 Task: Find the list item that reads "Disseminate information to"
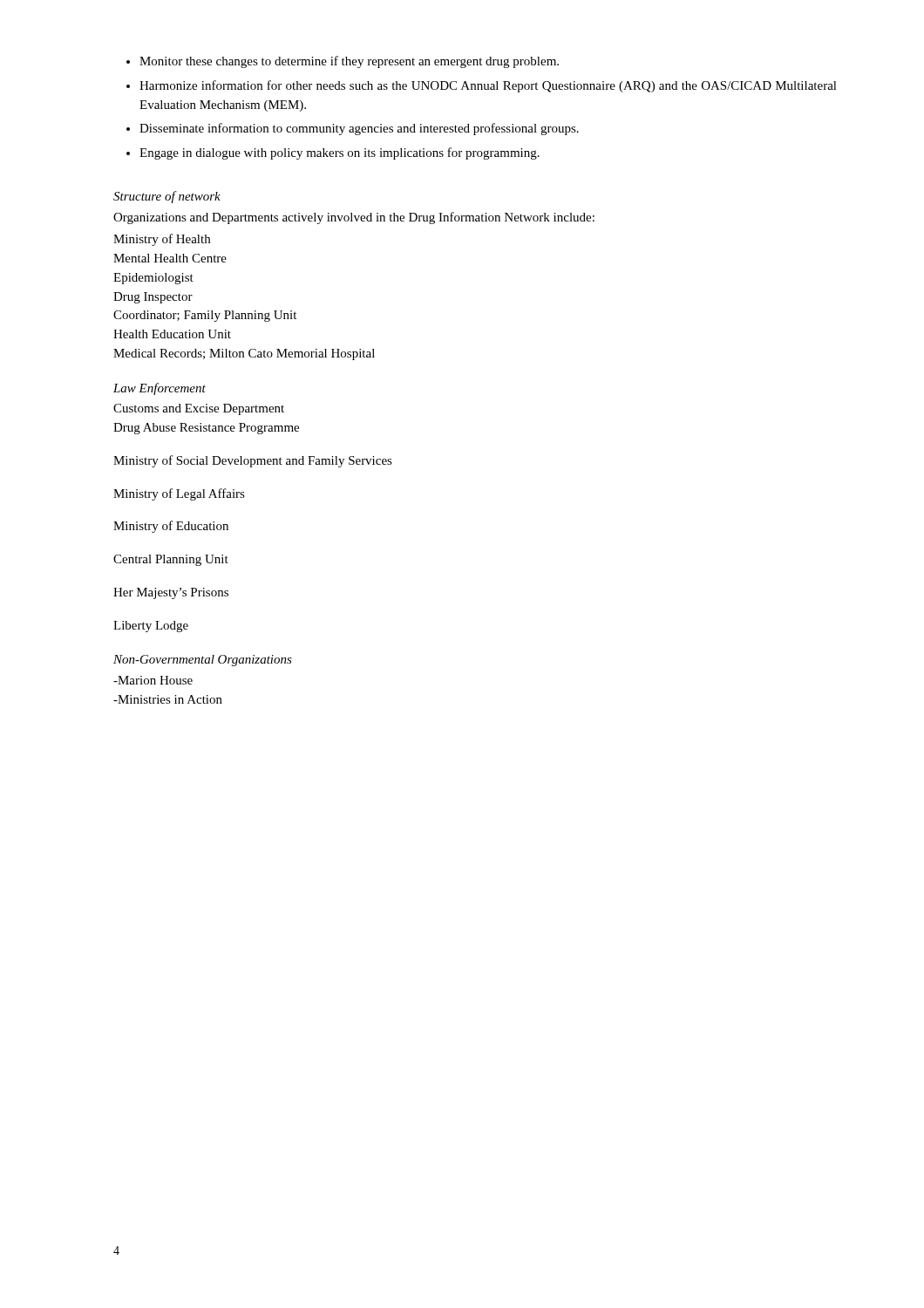coord(359,128)
